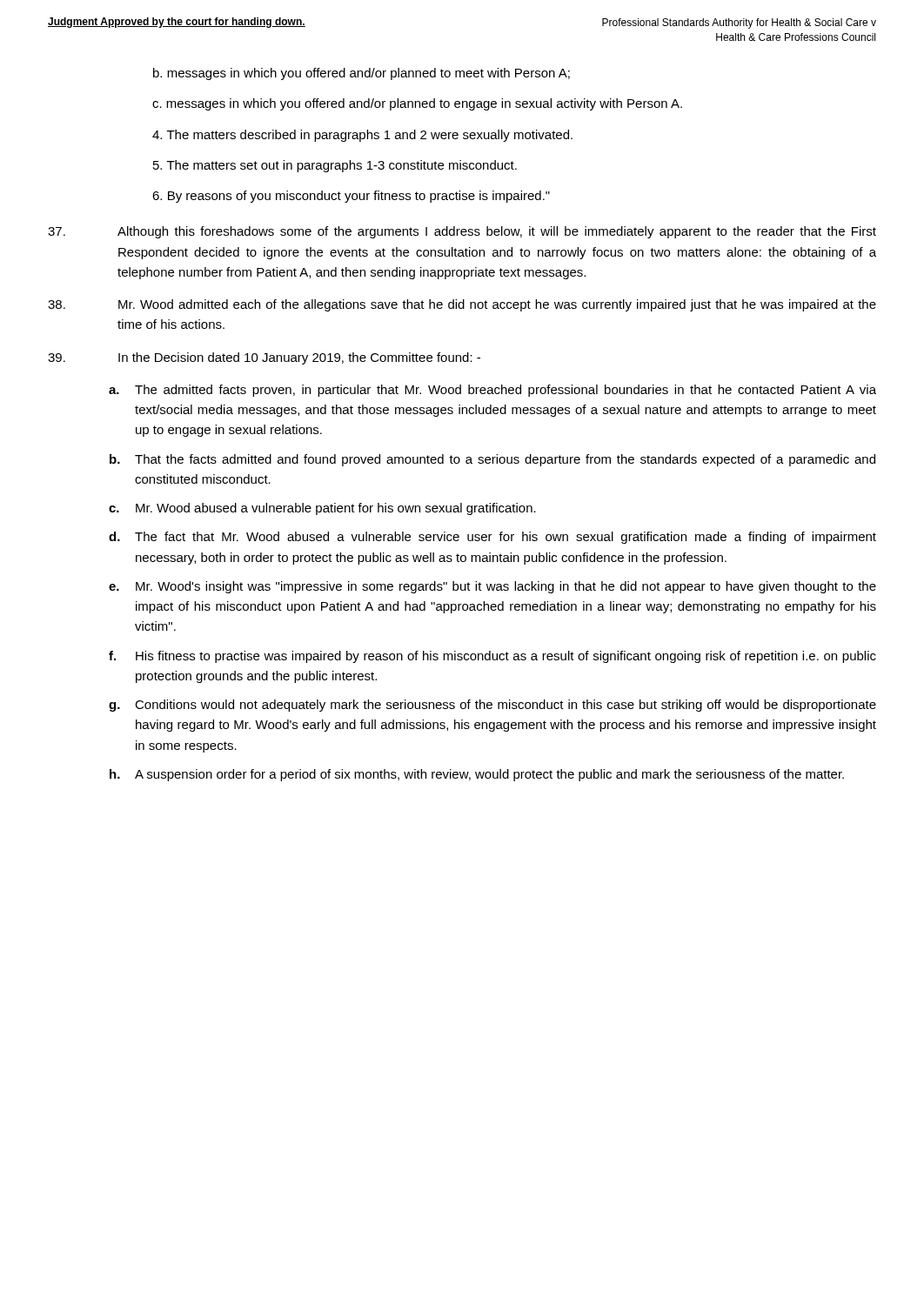Find the element starting "Mr. Wood admitted each of the allegations"

(x=462, y=314)
